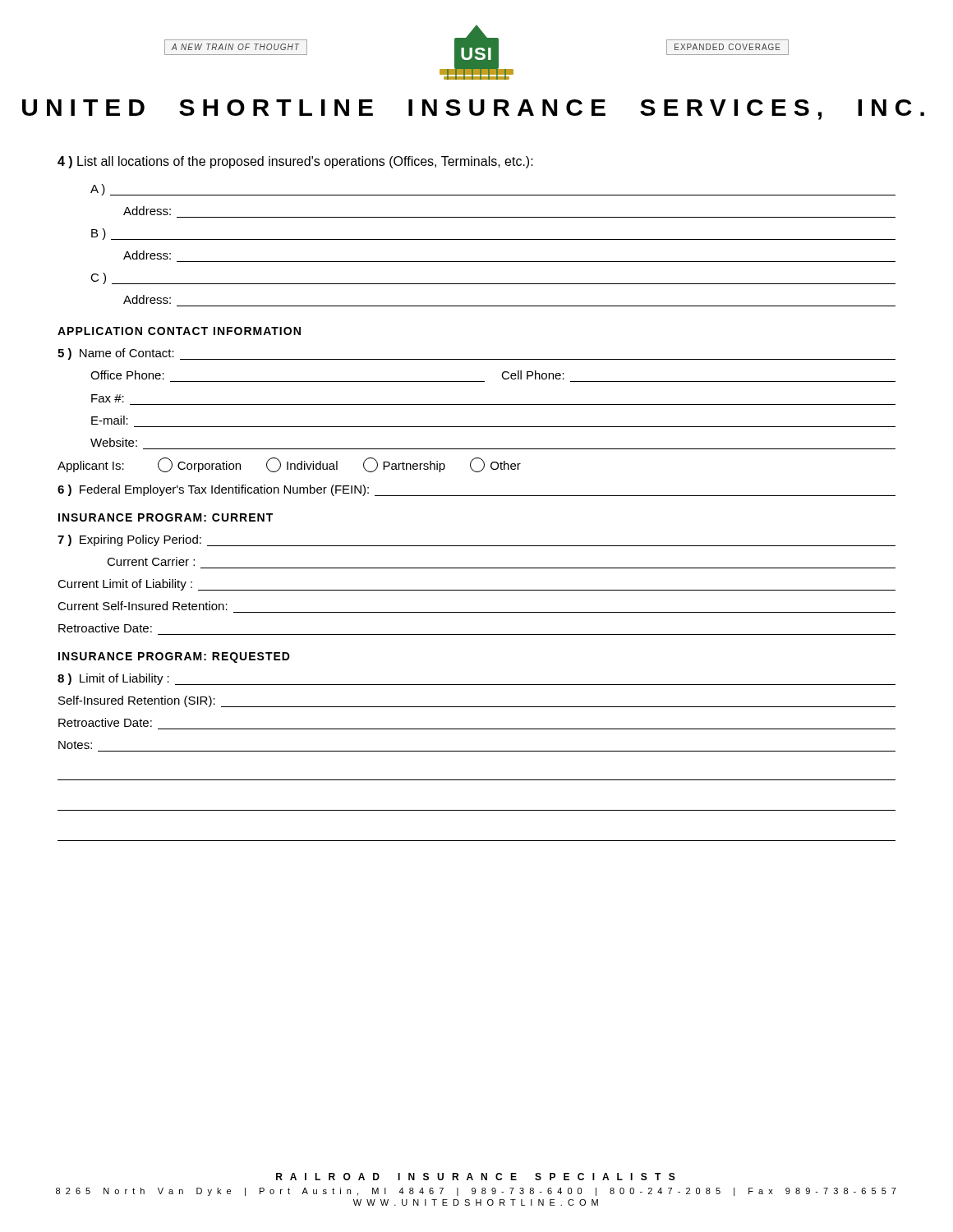The height and width of the screenshot is (1232, 953).
Task: Find the text block containing "Self-Insured Retention (SIR): Retroactive"
Action: point(476,722)
